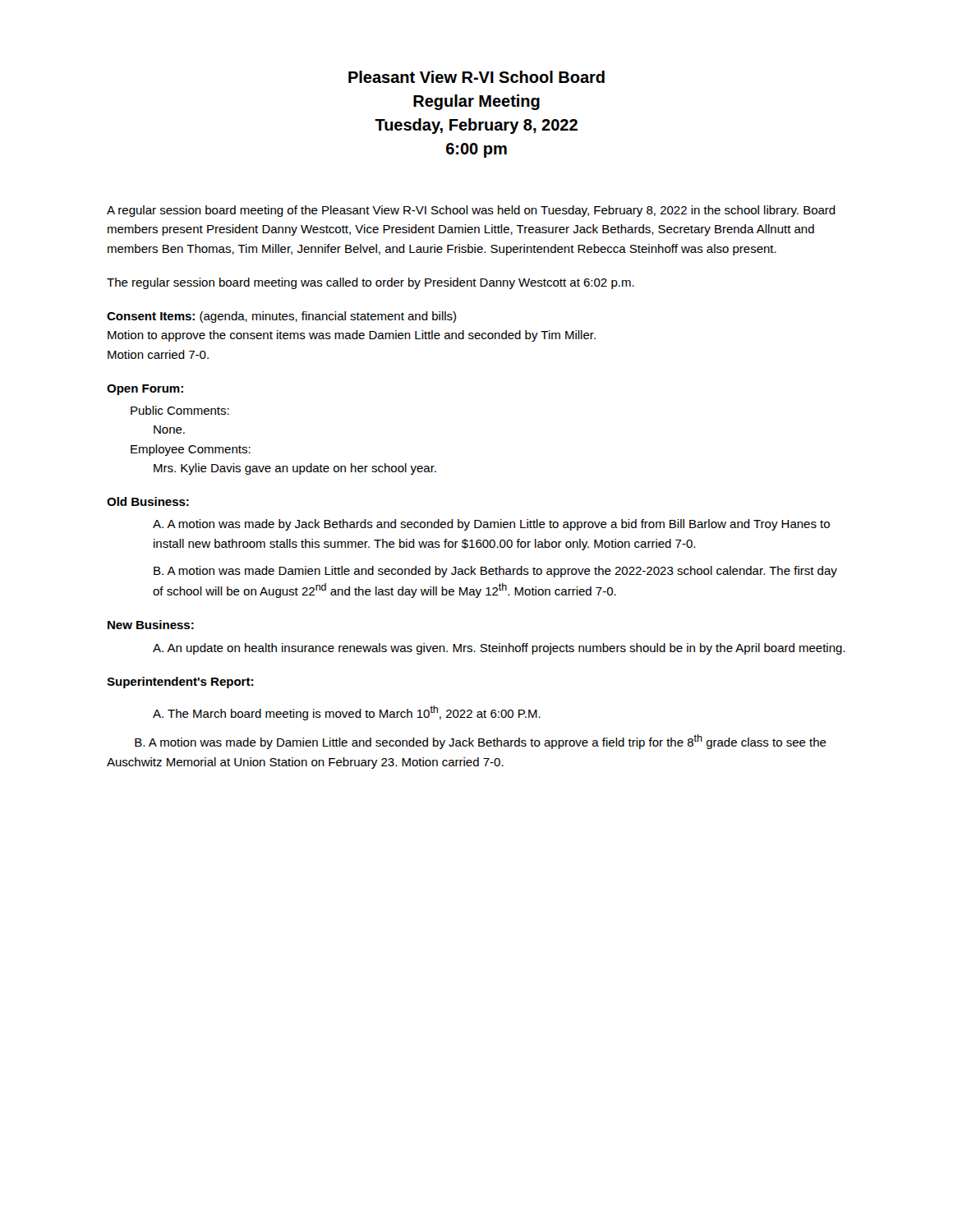Find "Open Forum:" on this page

pos(146,388)
